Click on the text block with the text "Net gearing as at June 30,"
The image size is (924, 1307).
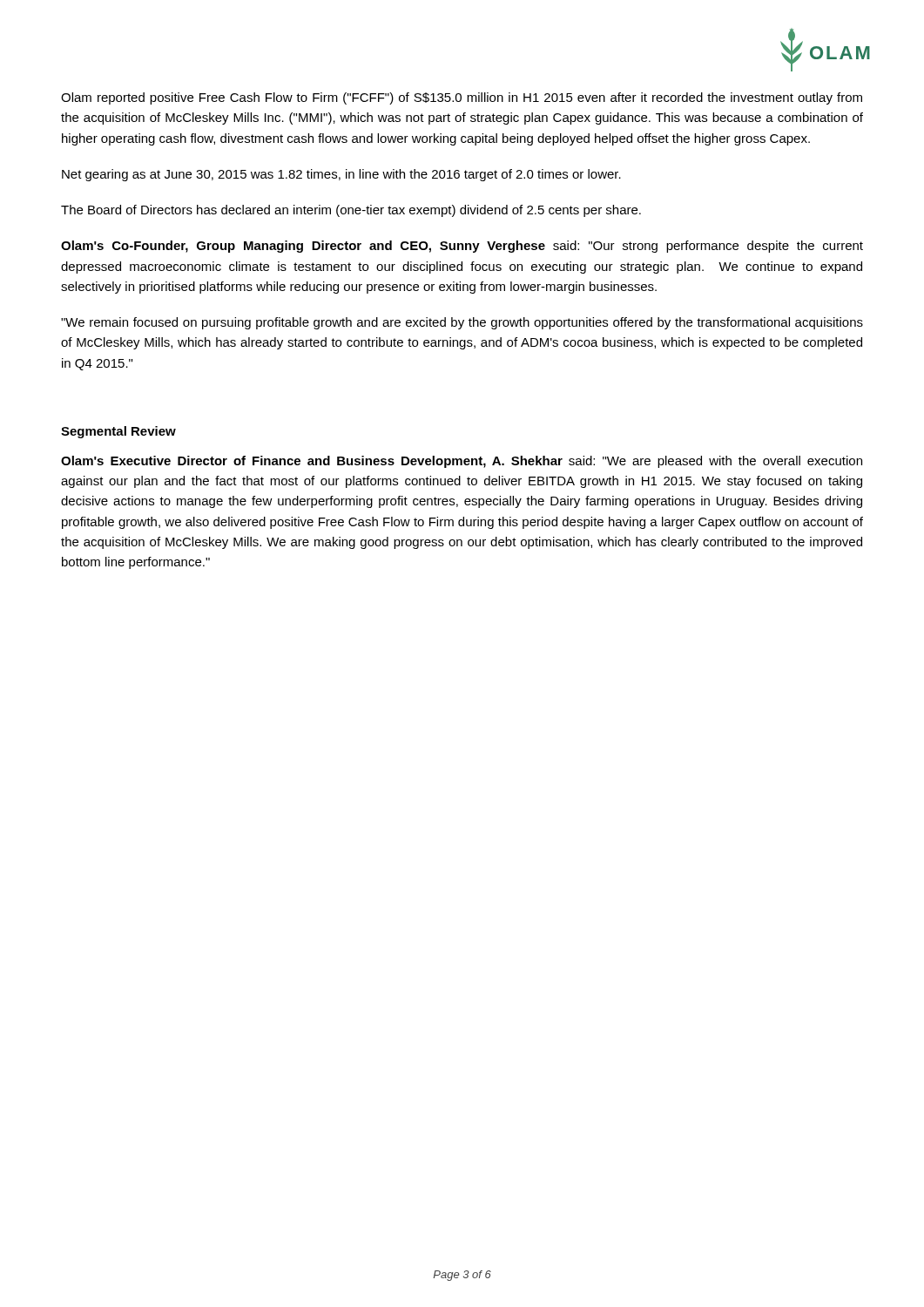(341, 174)
